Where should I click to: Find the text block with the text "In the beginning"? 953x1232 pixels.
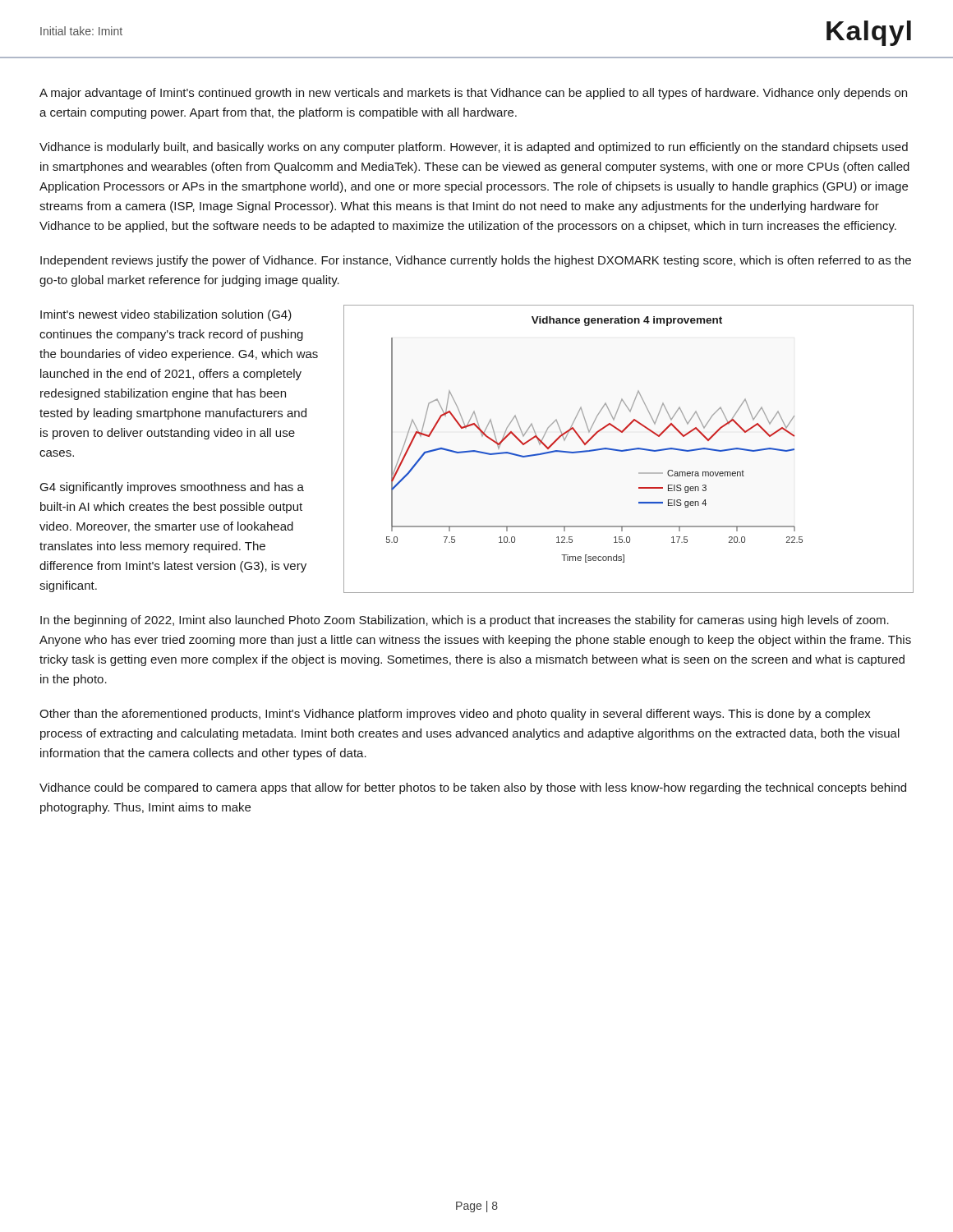click(x=475, y=649)
